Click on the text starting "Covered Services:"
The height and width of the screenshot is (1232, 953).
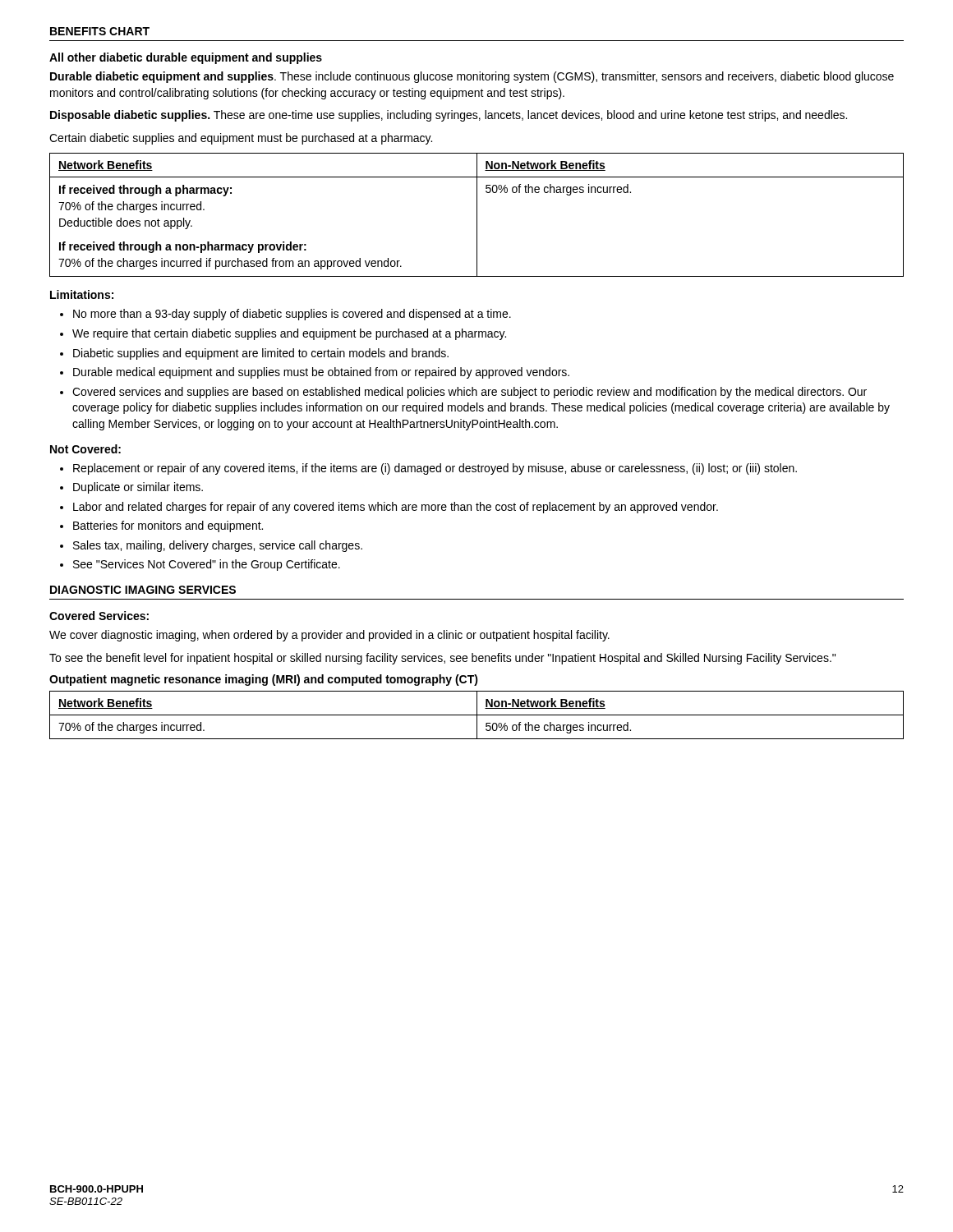(99, 616)
